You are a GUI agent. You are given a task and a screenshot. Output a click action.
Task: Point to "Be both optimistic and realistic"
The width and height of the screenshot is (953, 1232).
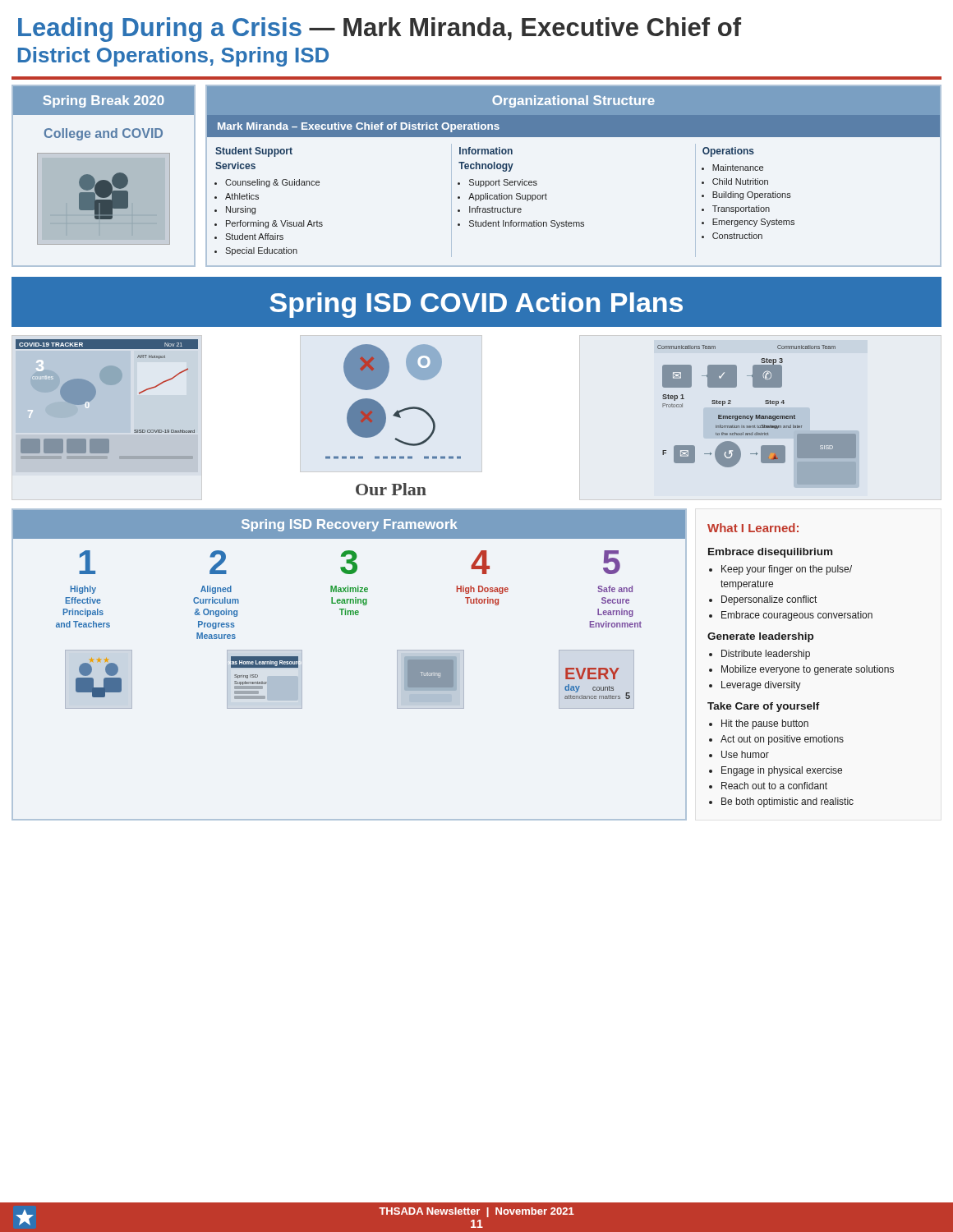pyautogui.click(x=787, y=802)
